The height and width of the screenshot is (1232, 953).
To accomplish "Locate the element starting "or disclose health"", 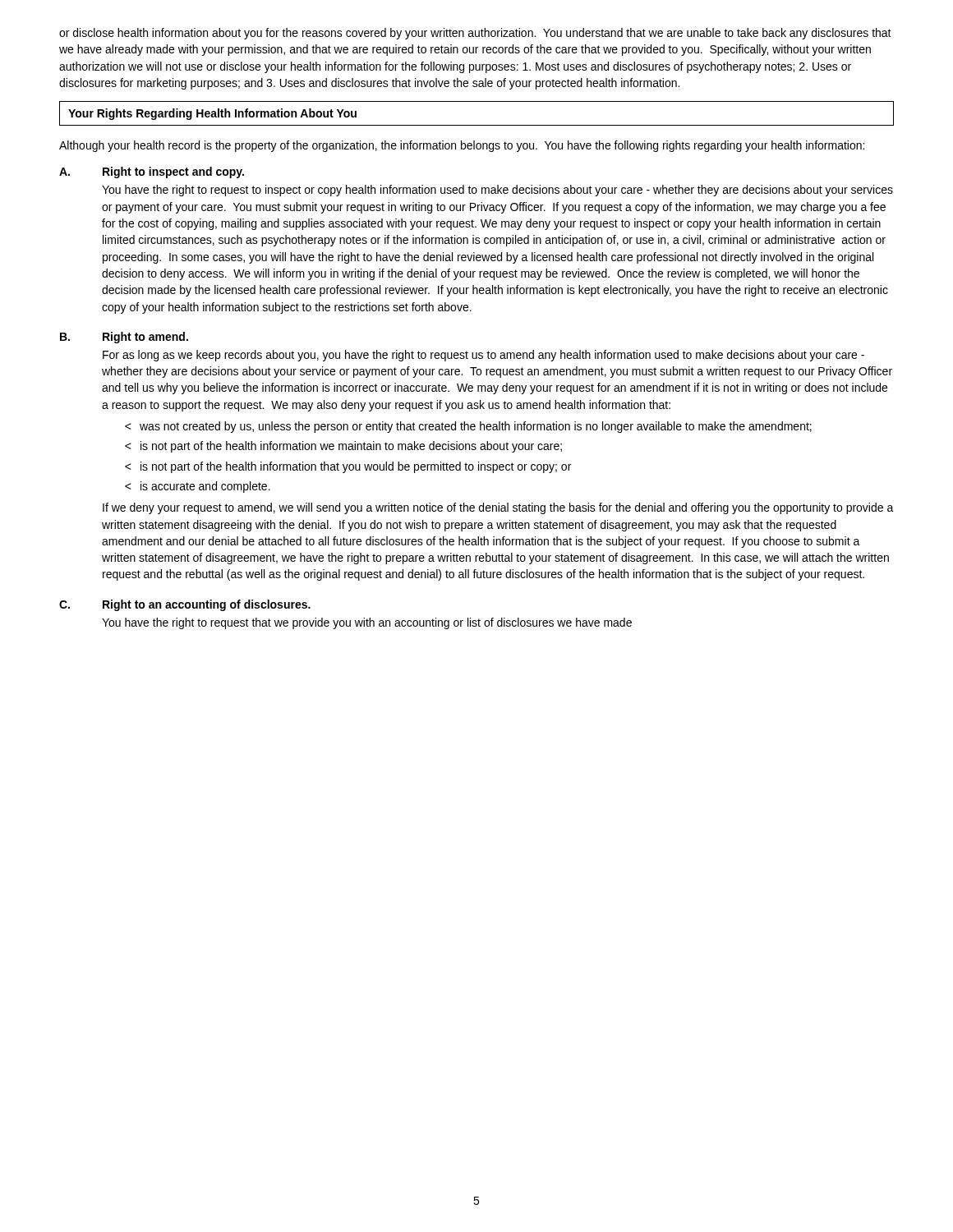I will (476, 58).
